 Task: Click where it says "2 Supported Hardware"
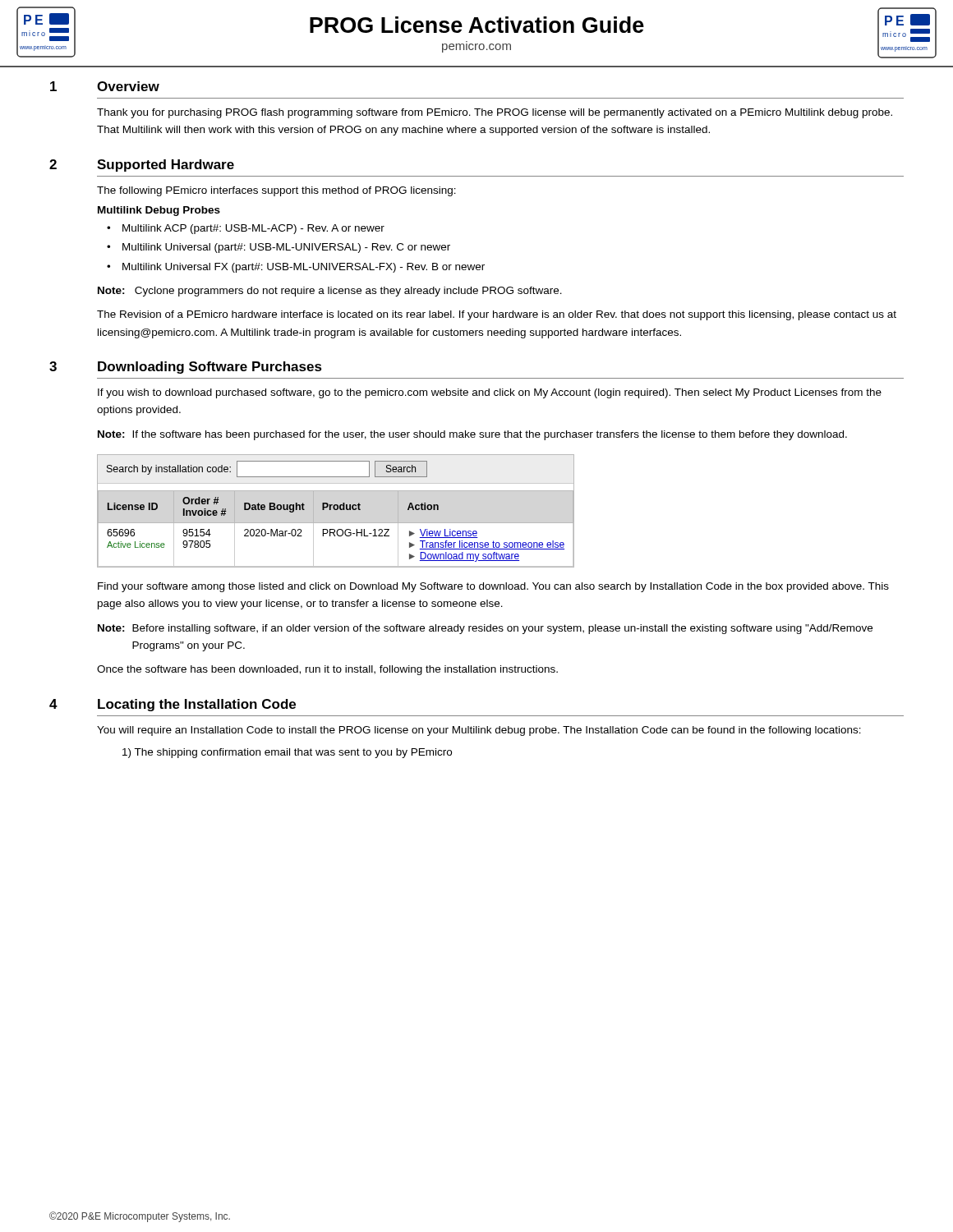coord(476,166)
